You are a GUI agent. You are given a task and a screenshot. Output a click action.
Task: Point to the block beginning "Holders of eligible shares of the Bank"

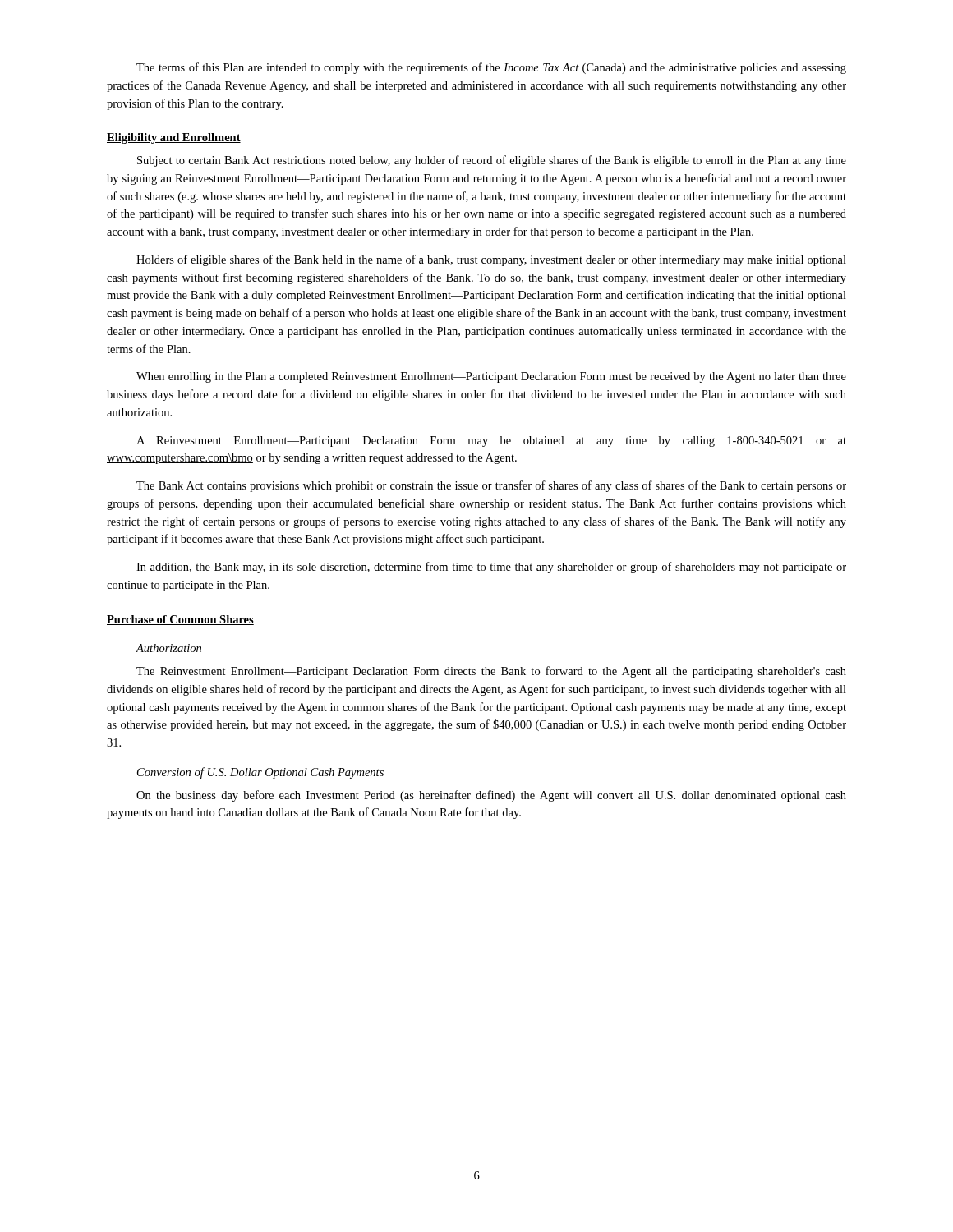[x=476, y=305]
